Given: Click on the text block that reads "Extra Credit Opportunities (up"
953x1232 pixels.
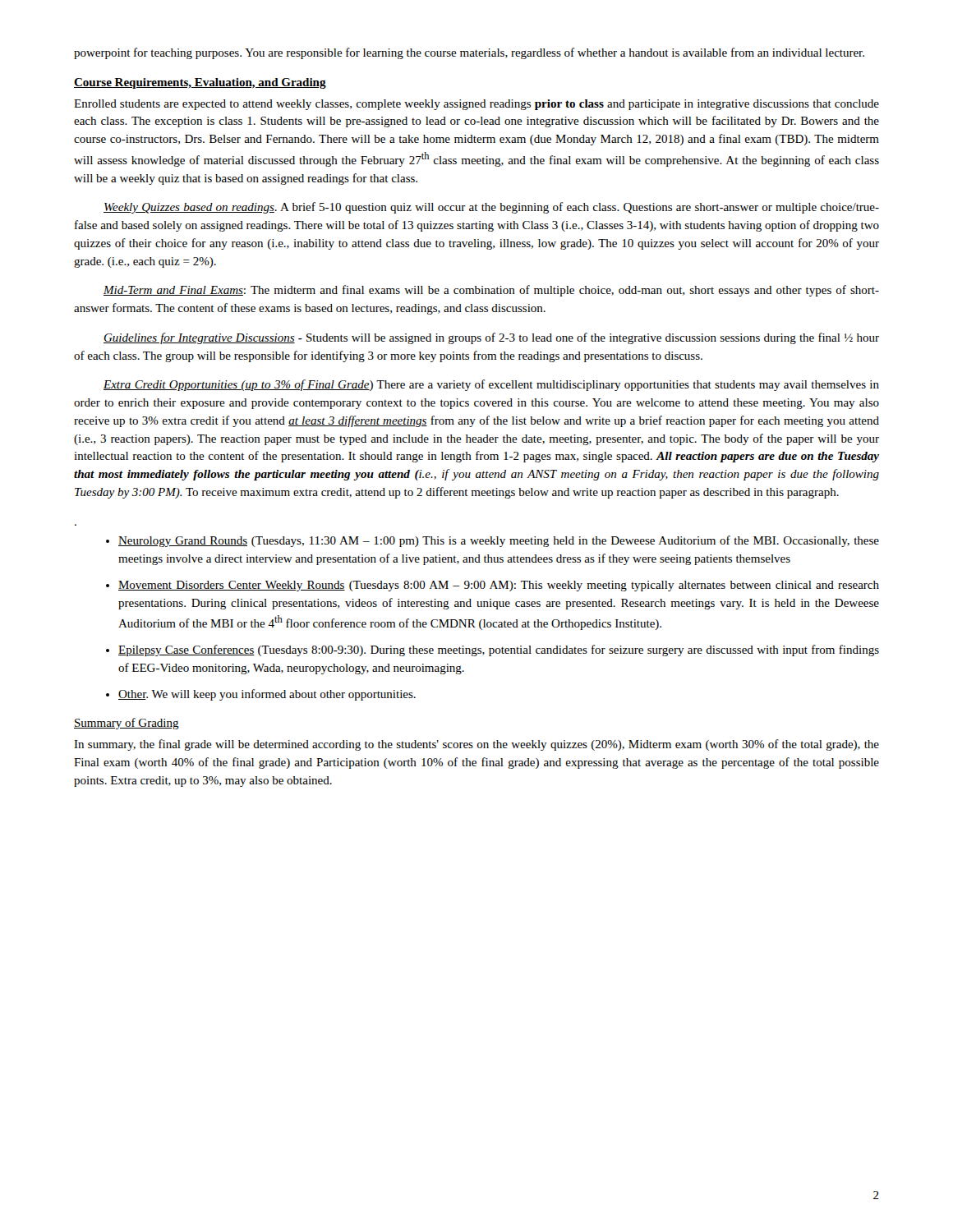Looking at the screenshot, I should 476,439.
